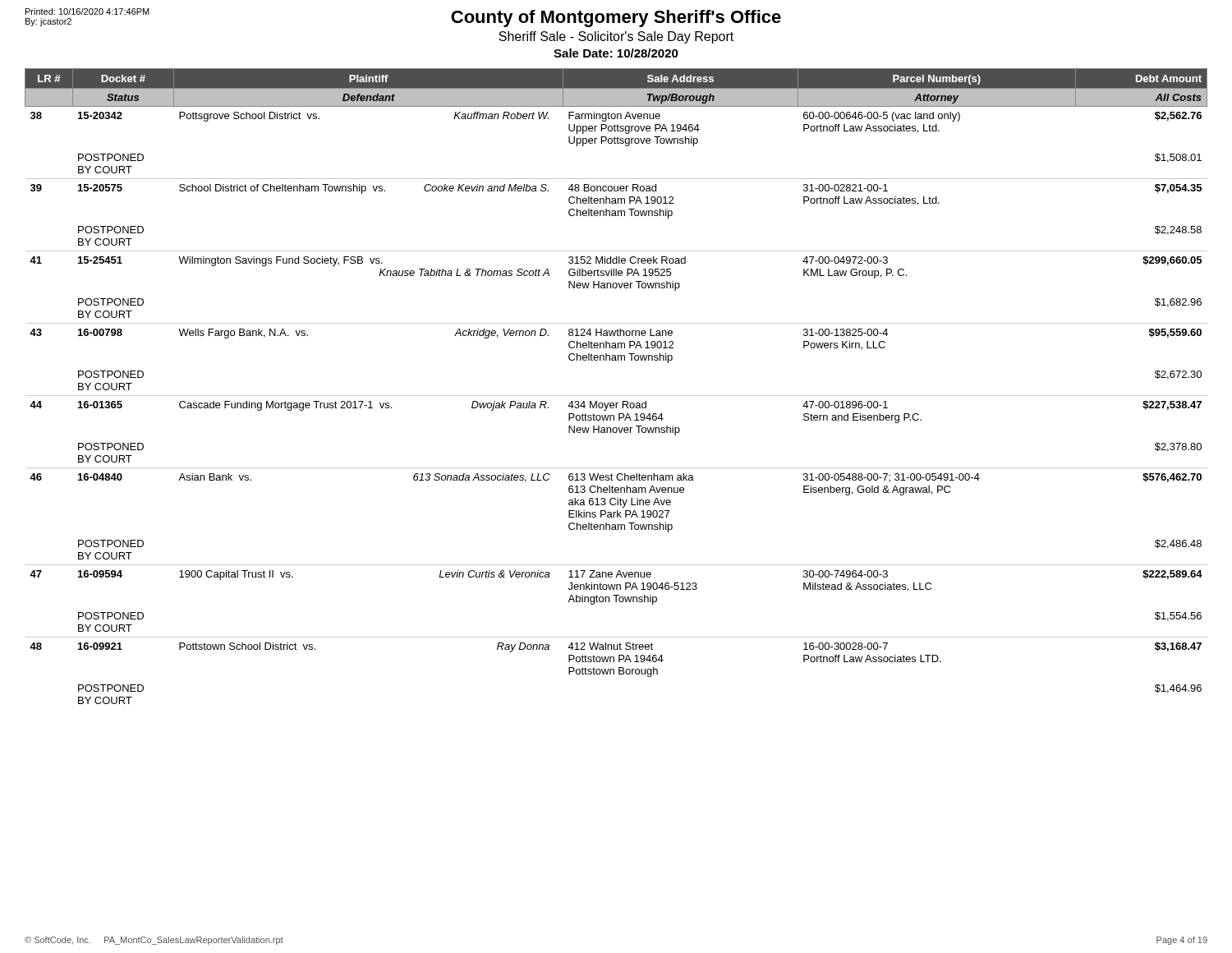Select the table that reads "Farmington Avenue Upper"
Image resolution: width=1232 pixels, height=953 pixels.
pyautogui.click(x=616, y=389)
